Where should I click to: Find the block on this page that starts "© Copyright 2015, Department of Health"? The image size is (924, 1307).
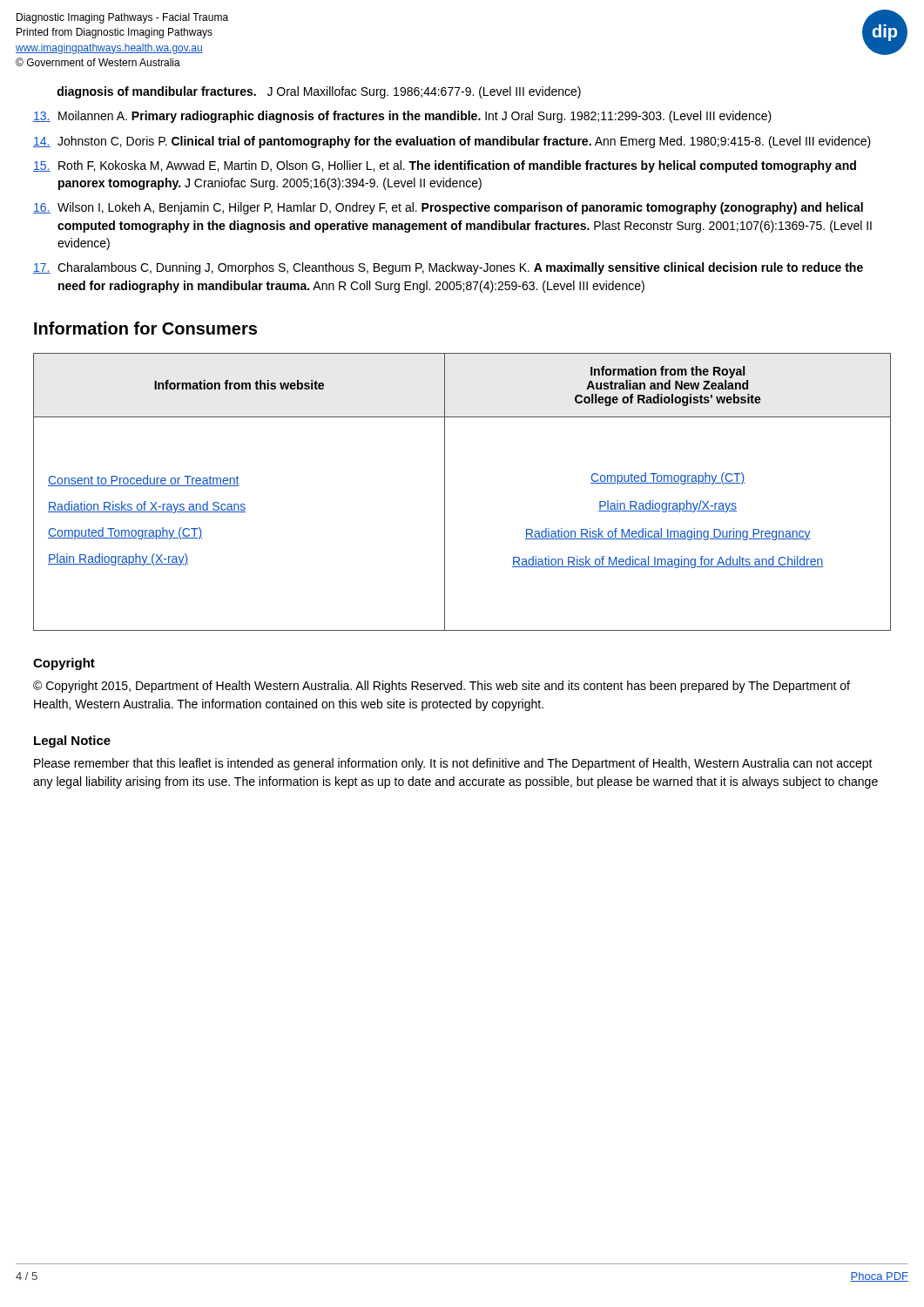click(441, 695)
